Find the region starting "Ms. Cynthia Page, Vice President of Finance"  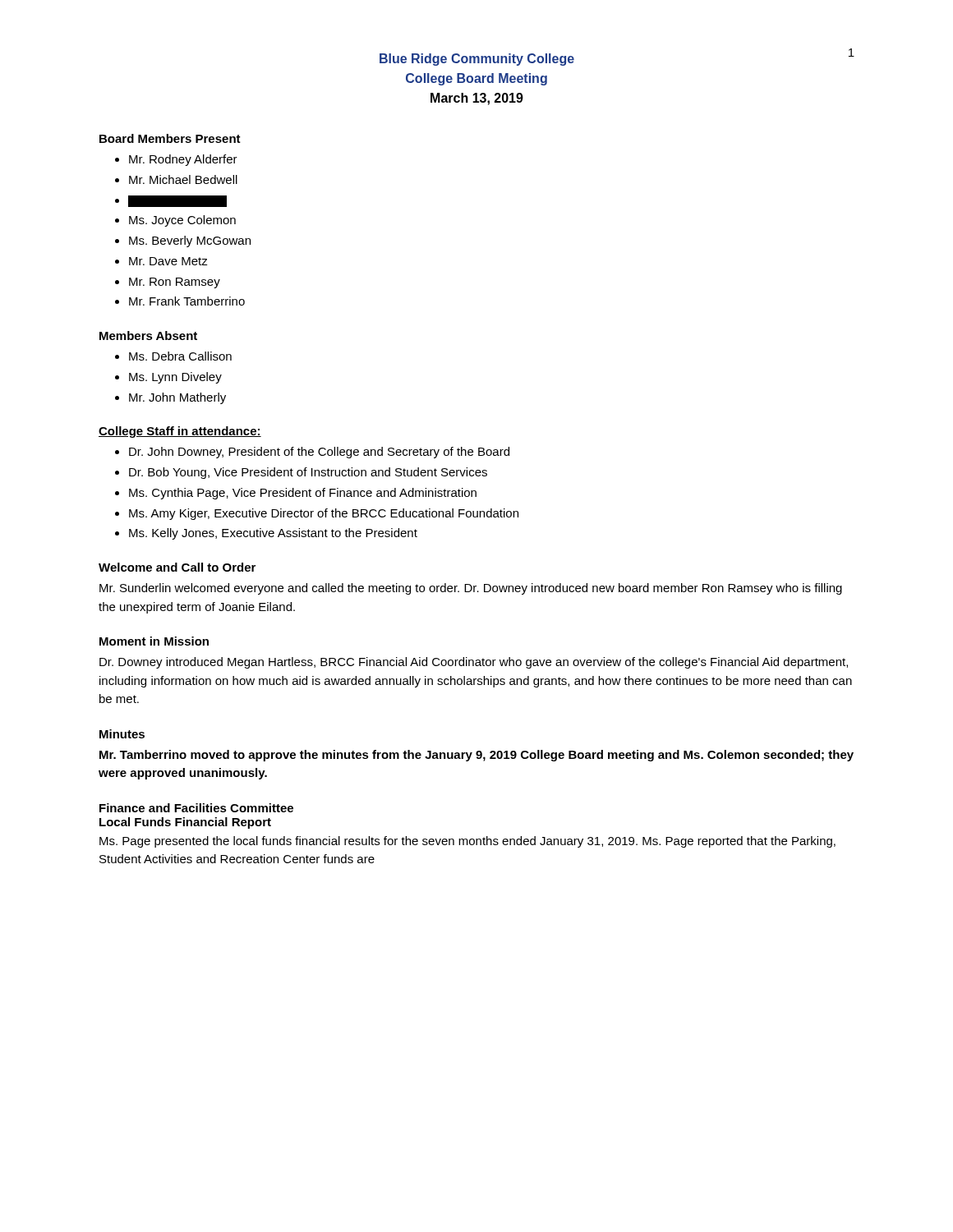(x=303, y=492)
